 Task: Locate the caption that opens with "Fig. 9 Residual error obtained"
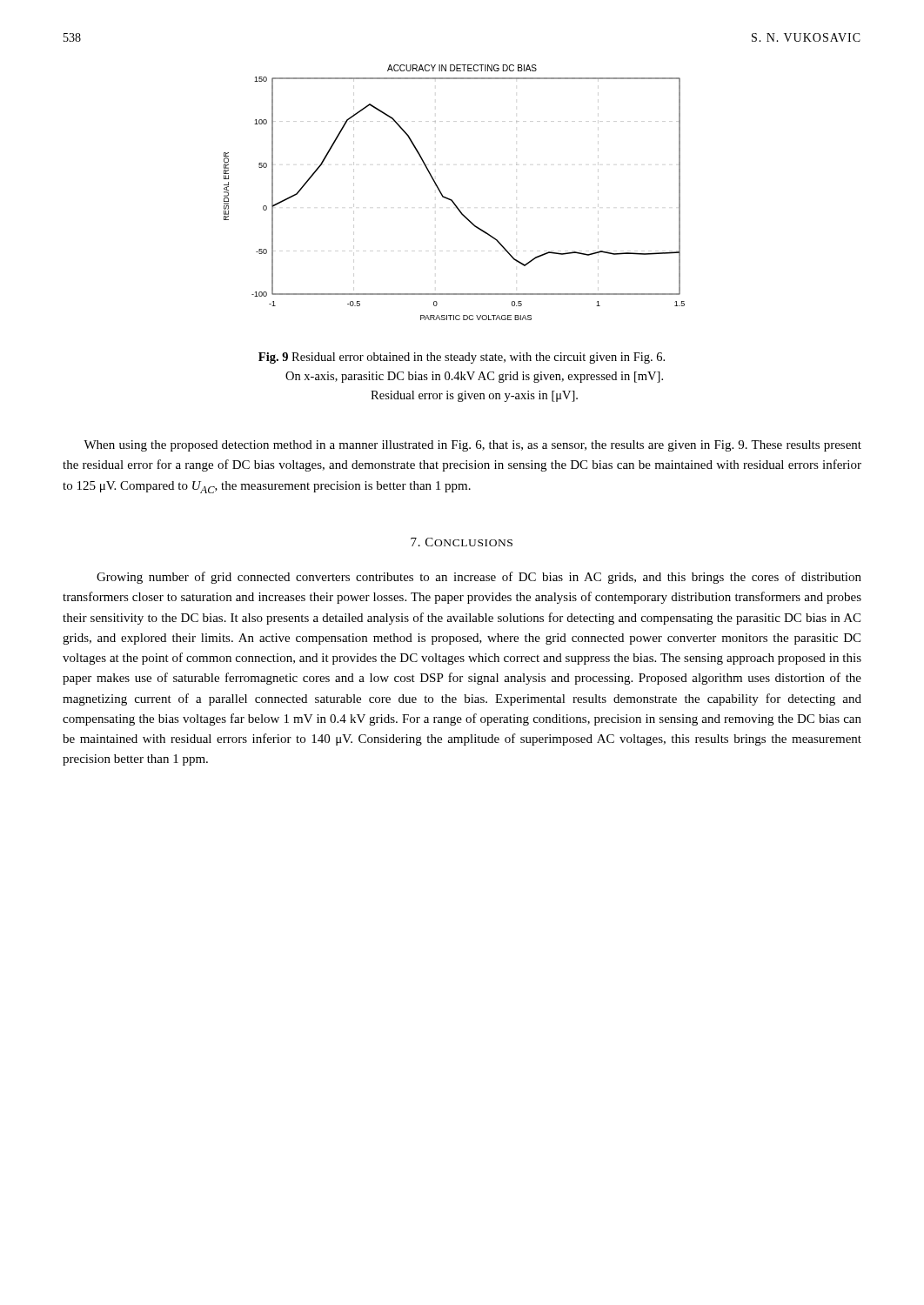pyautogui.click(x=462, y=376)
